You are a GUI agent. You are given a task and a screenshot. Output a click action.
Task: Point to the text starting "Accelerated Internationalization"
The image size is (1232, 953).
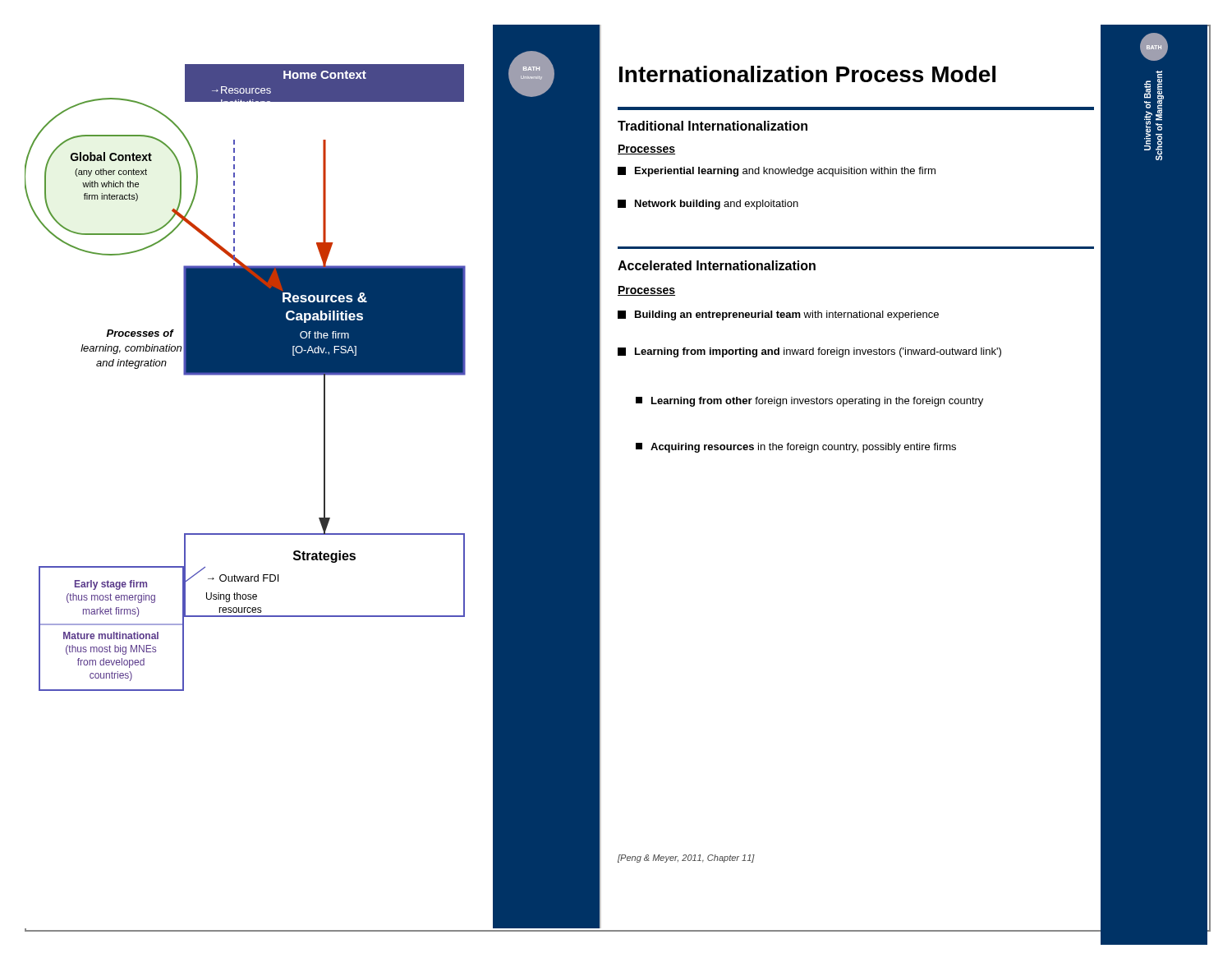point(717,266)
